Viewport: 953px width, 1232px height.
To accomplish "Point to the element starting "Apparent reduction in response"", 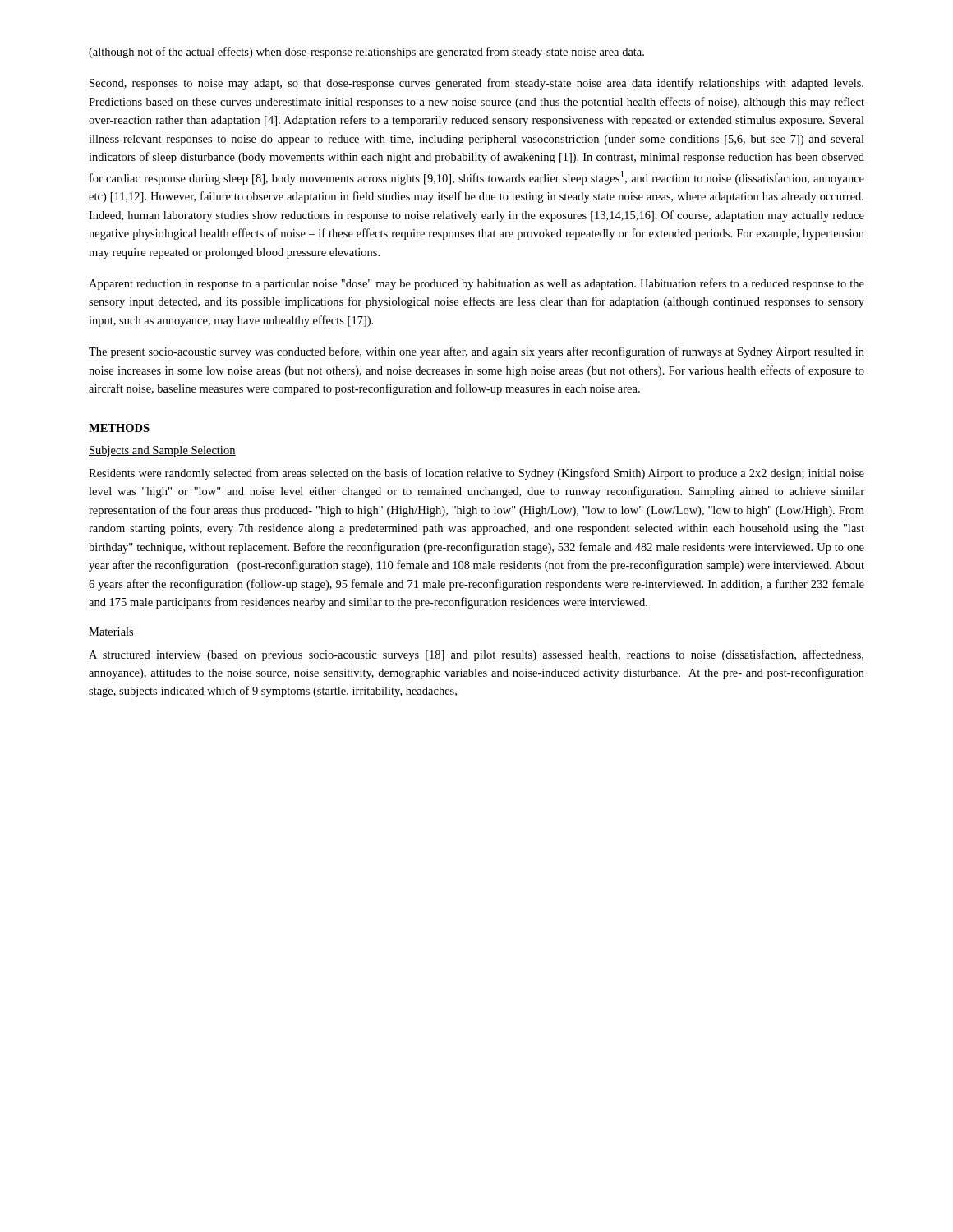I will (476, 302).
